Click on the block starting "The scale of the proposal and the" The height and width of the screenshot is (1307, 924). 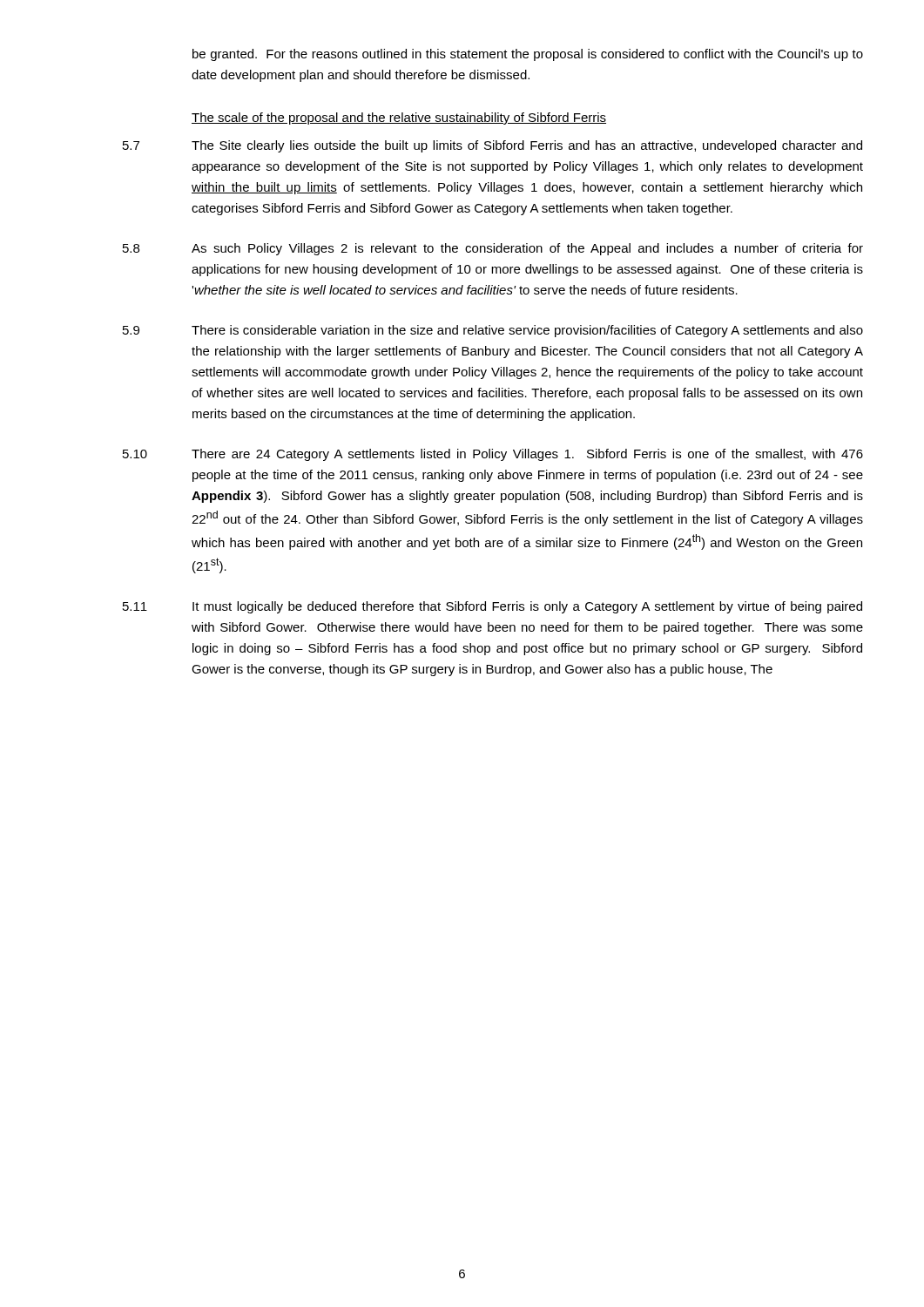click(399, 117)
